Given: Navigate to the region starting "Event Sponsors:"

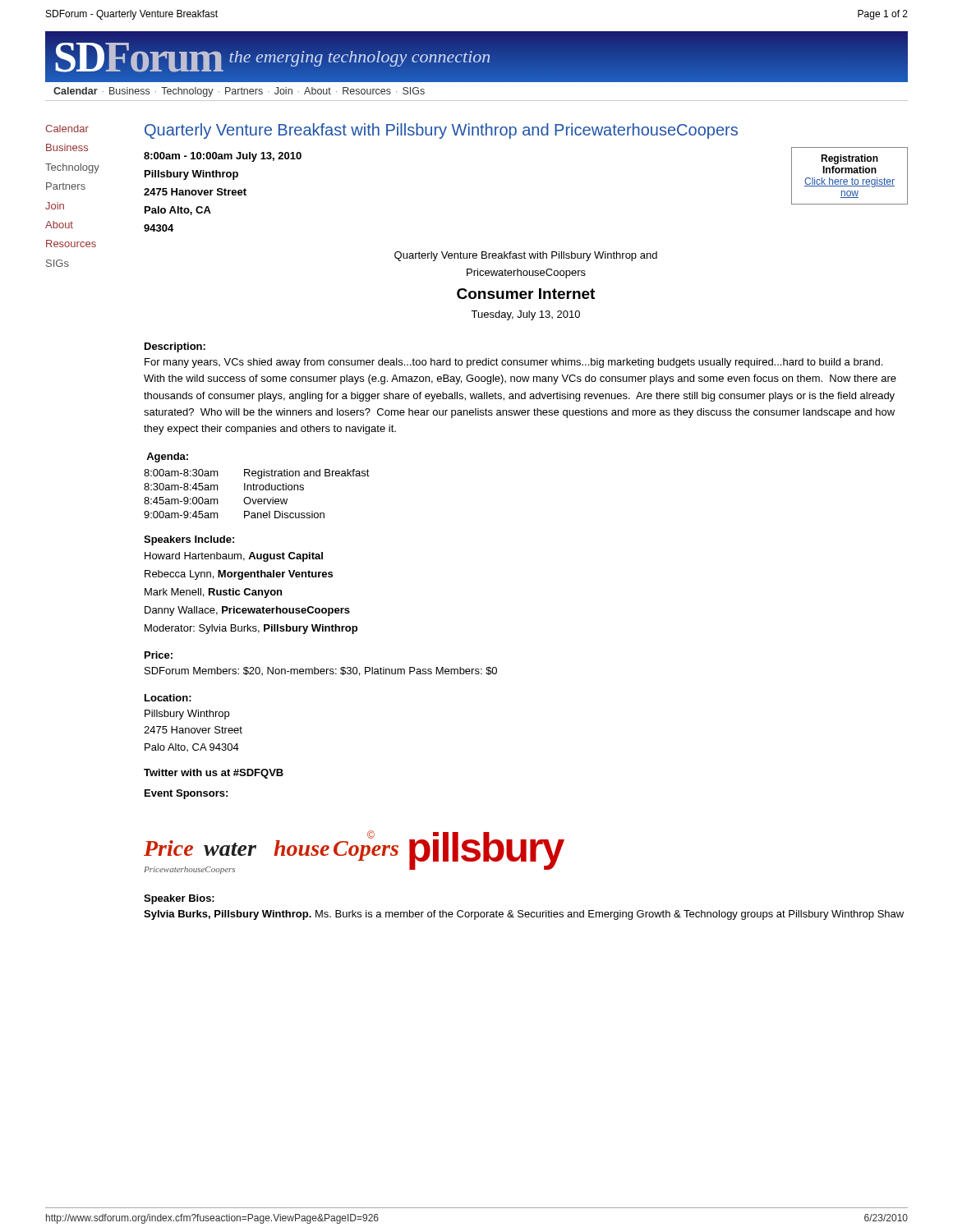Looking at the screenshot, I should click(x=186, y=793).
